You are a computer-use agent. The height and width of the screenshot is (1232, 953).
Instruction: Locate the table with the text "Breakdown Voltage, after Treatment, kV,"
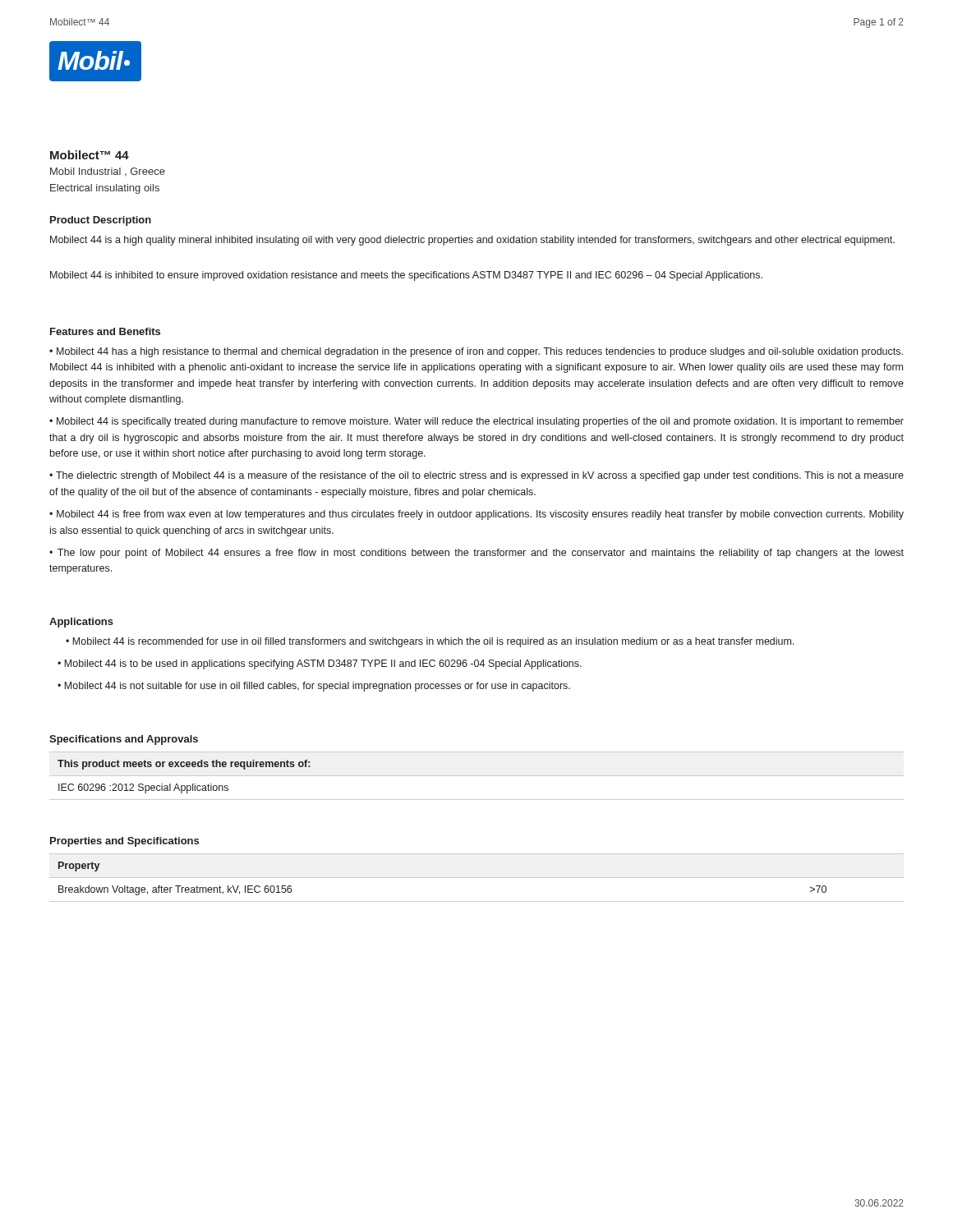pos(476,877)
